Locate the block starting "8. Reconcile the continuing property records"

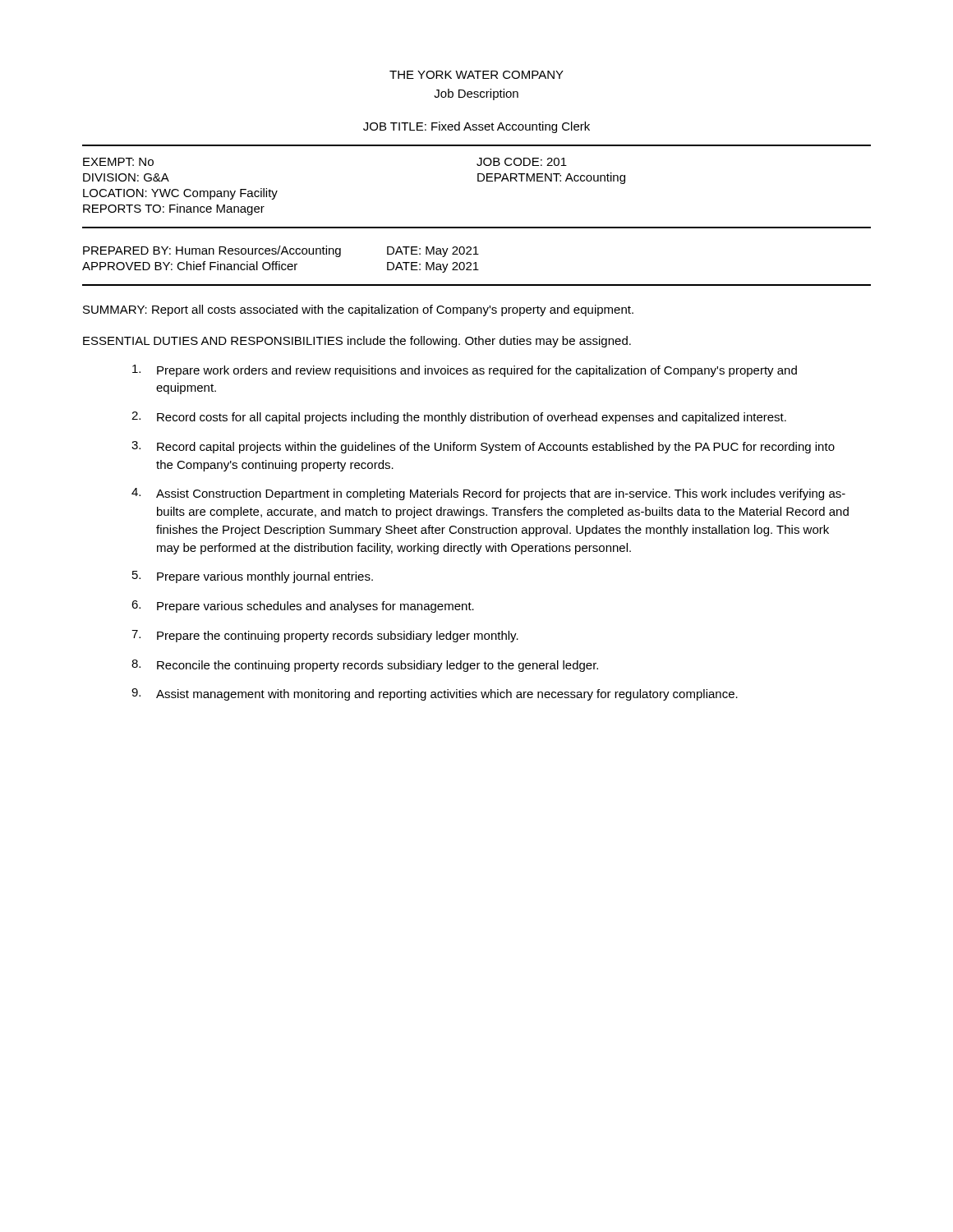[x=365, y=665]
